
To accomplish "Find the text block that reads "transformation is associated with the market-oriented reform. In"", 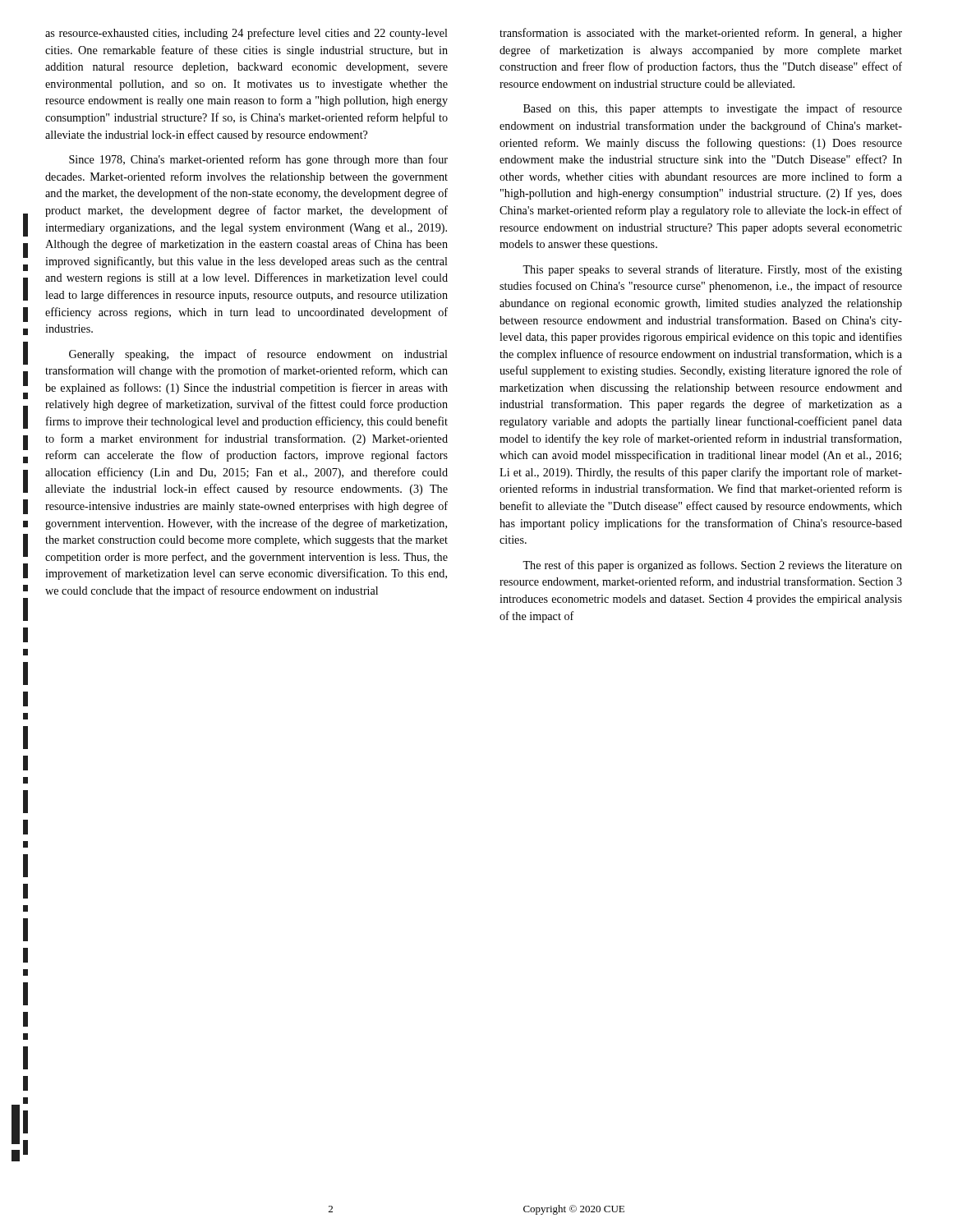I will pyautogui.click(x=701, y=58).
